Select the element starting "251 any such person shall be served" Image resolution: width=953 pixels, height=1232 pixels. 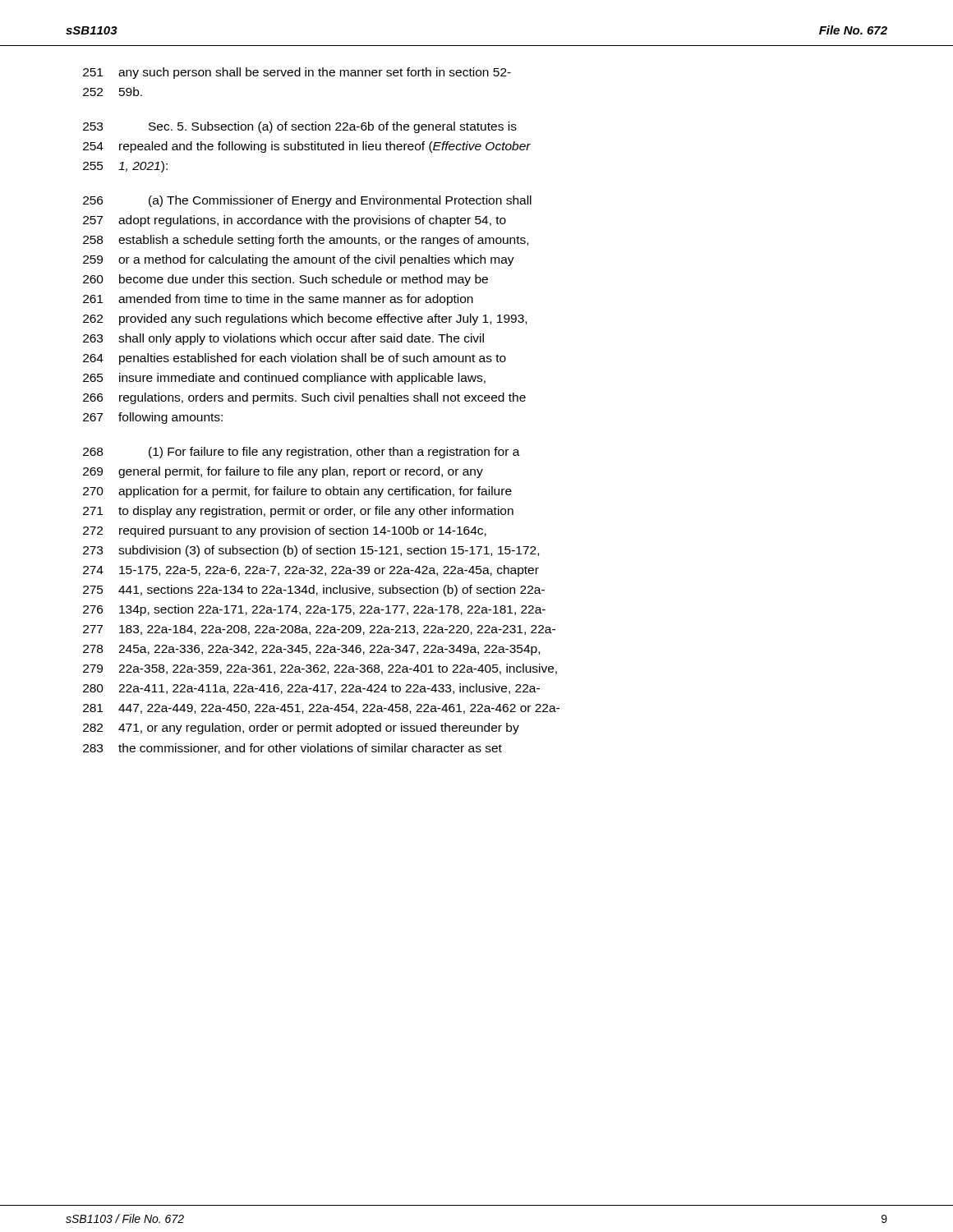476,82
